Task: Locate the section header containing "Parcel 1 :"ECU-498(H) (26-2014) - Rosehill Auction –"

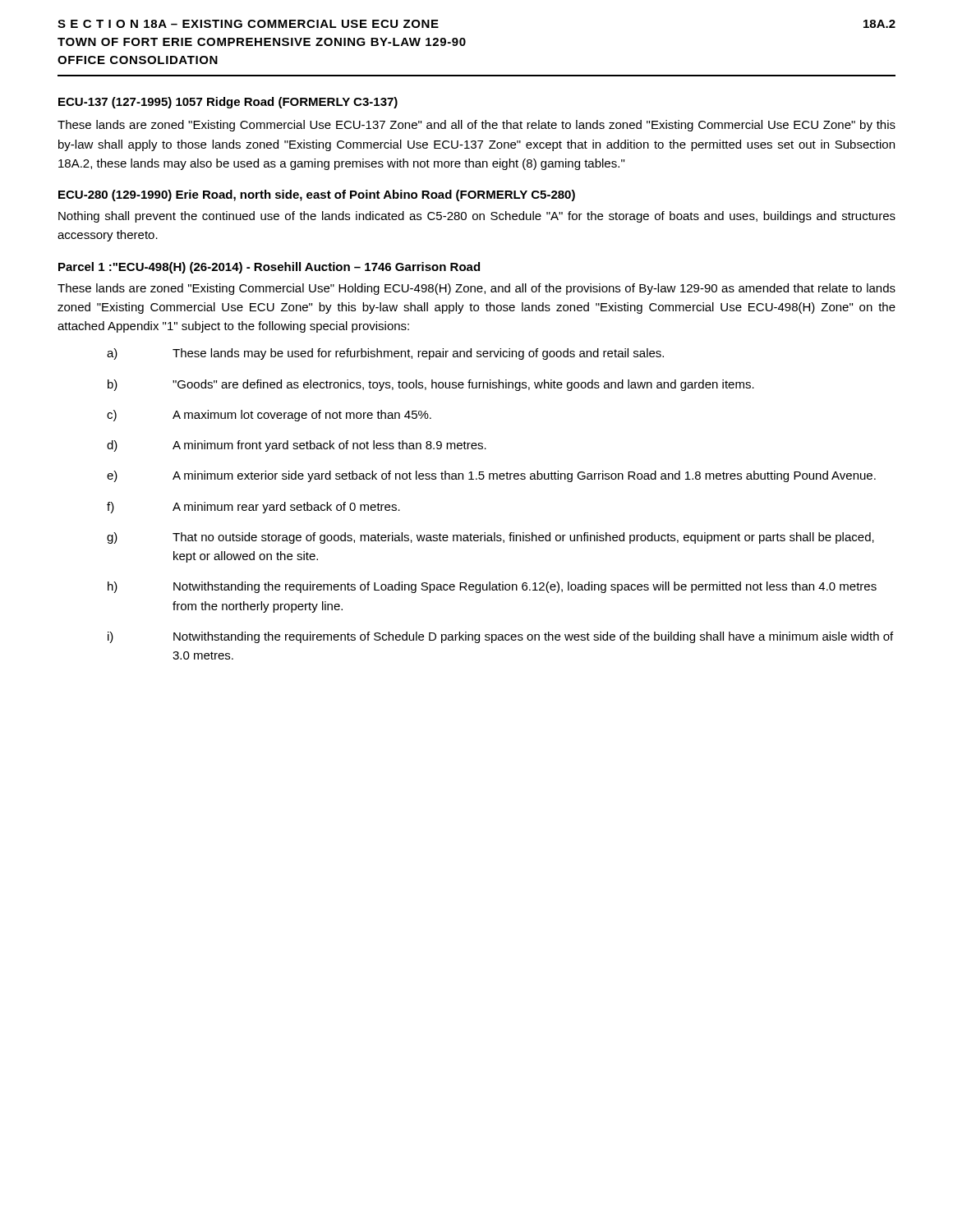Action: point(269,266)
